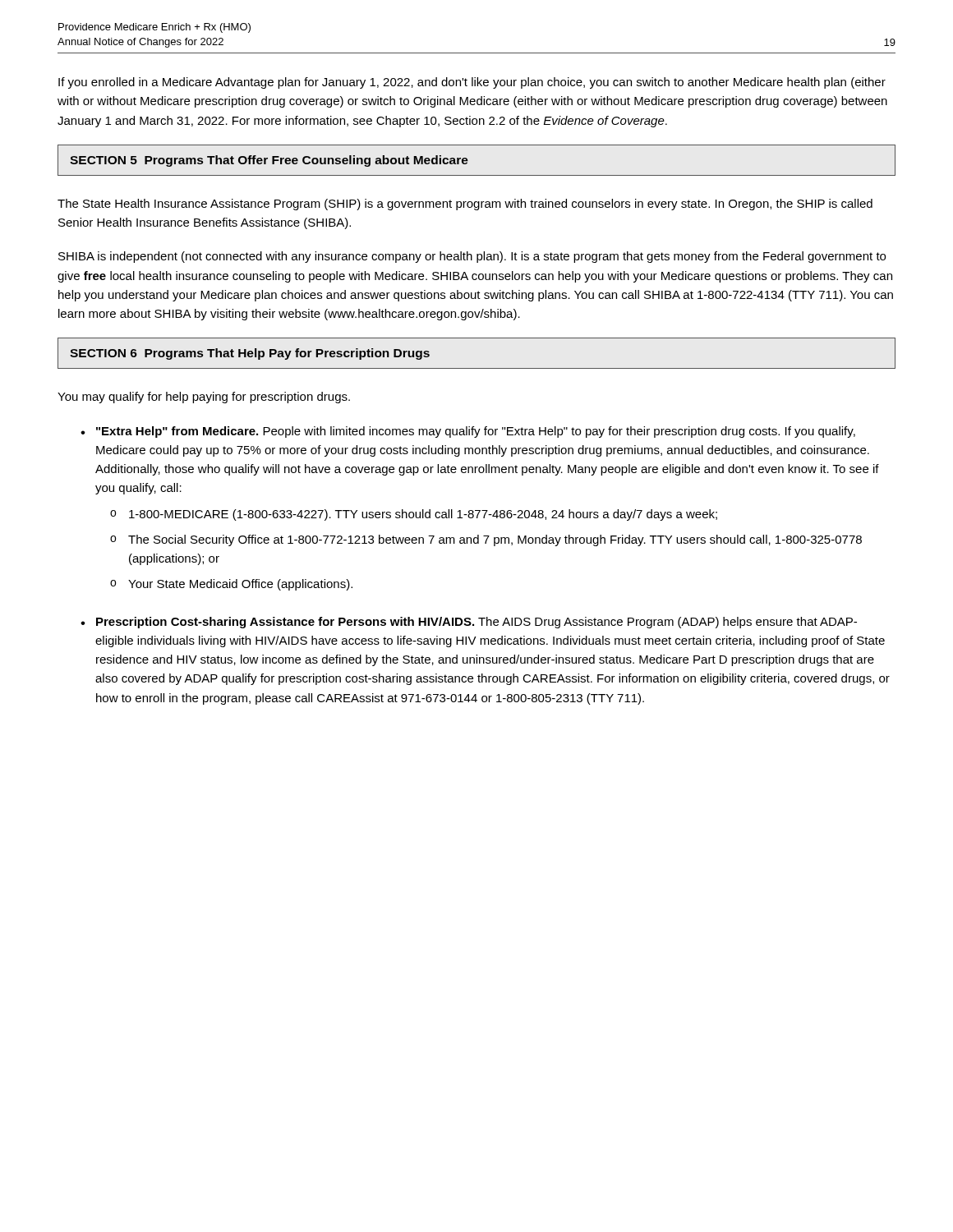Locate the passage starting "• "Extra Help""

click(x=488, y=510)
